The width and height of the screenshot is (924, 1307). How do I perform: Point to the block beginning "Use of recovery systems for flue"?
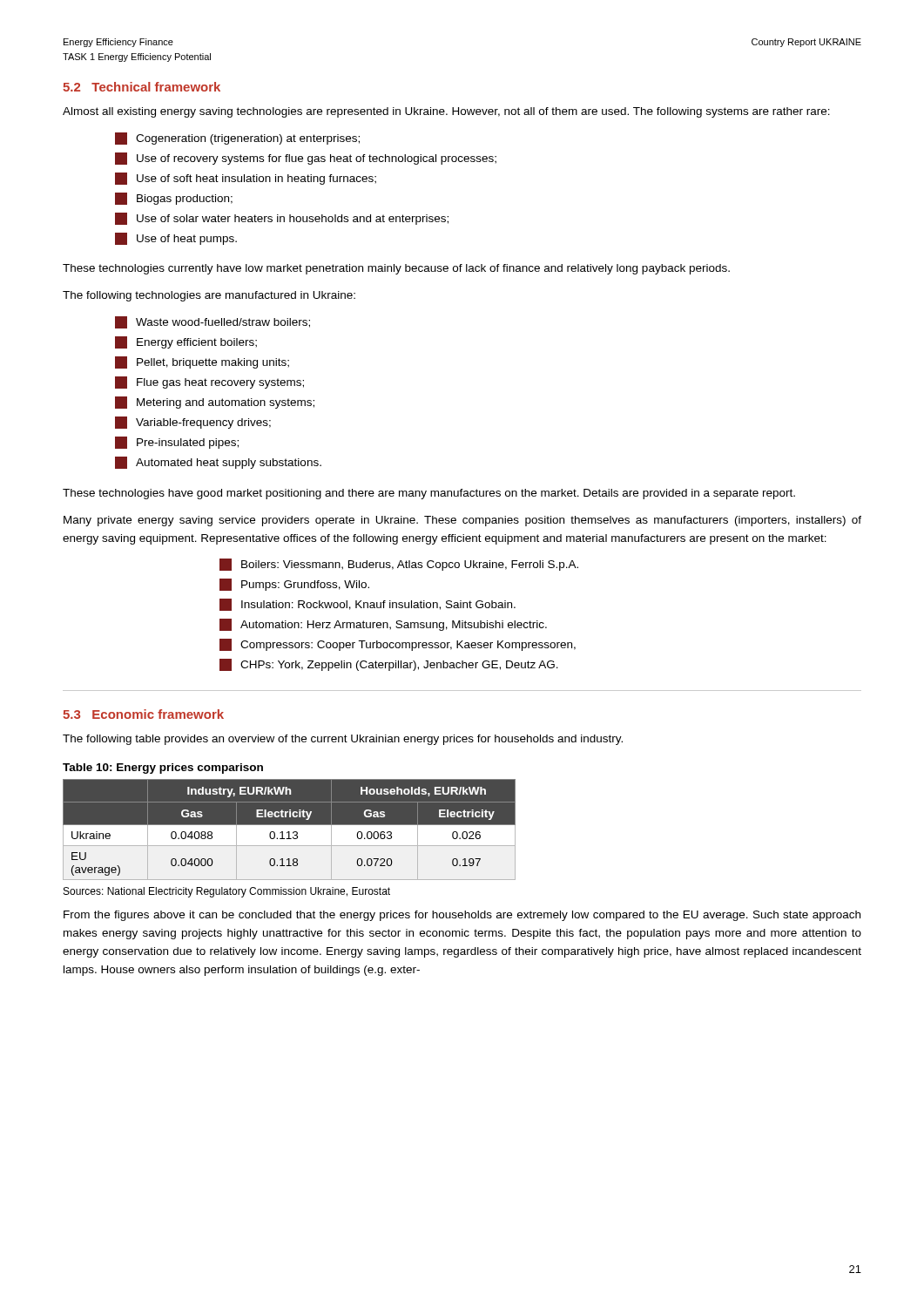pos(306,158)
